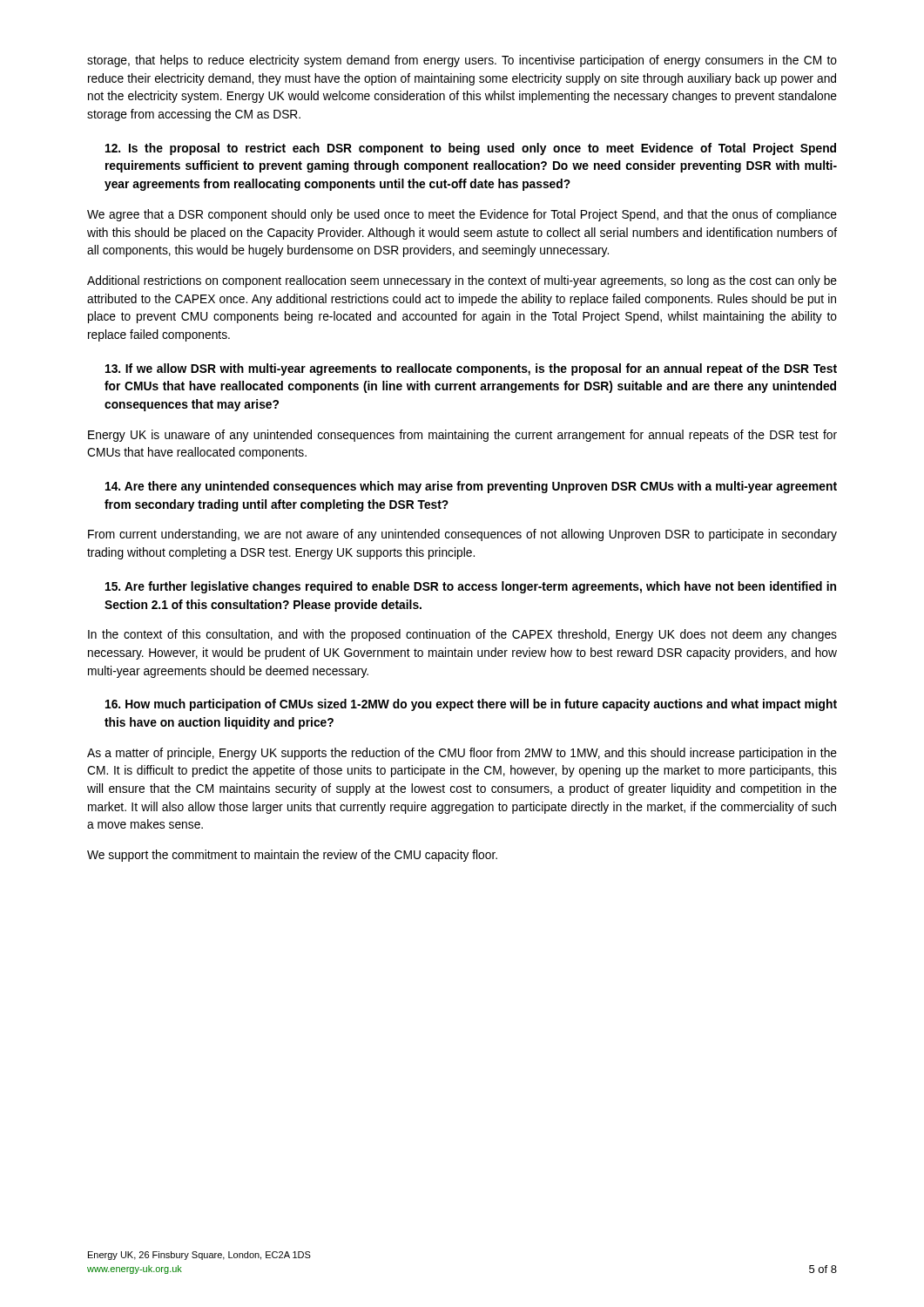Viewport: 924px width, 1307px height.
Task: Find the text block with the text "From current understanding, we are not aware of"
Action: coord(462,544)
